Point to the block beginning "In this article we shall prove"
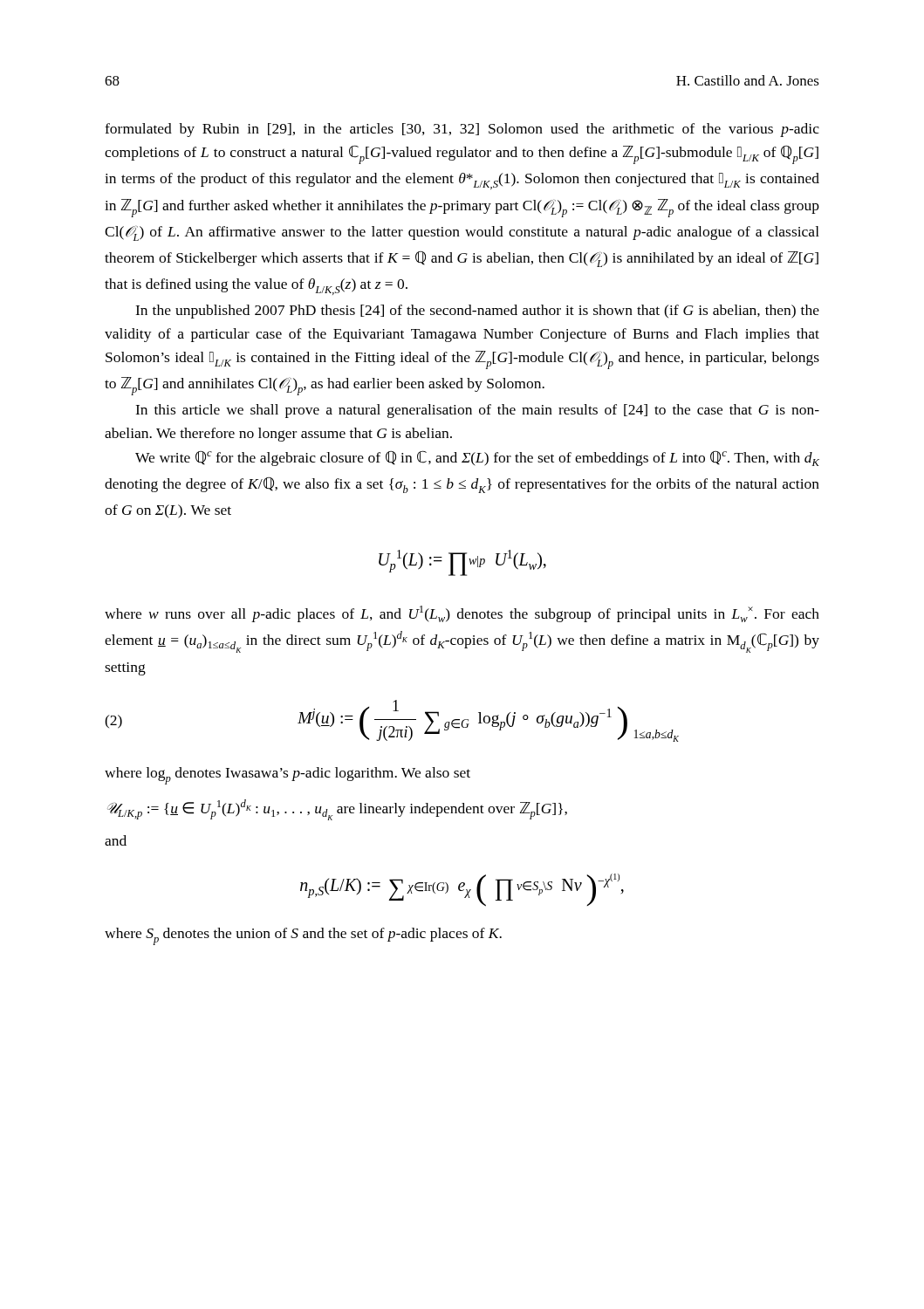This screenshot has width=924, height=1309. (462, 421)
